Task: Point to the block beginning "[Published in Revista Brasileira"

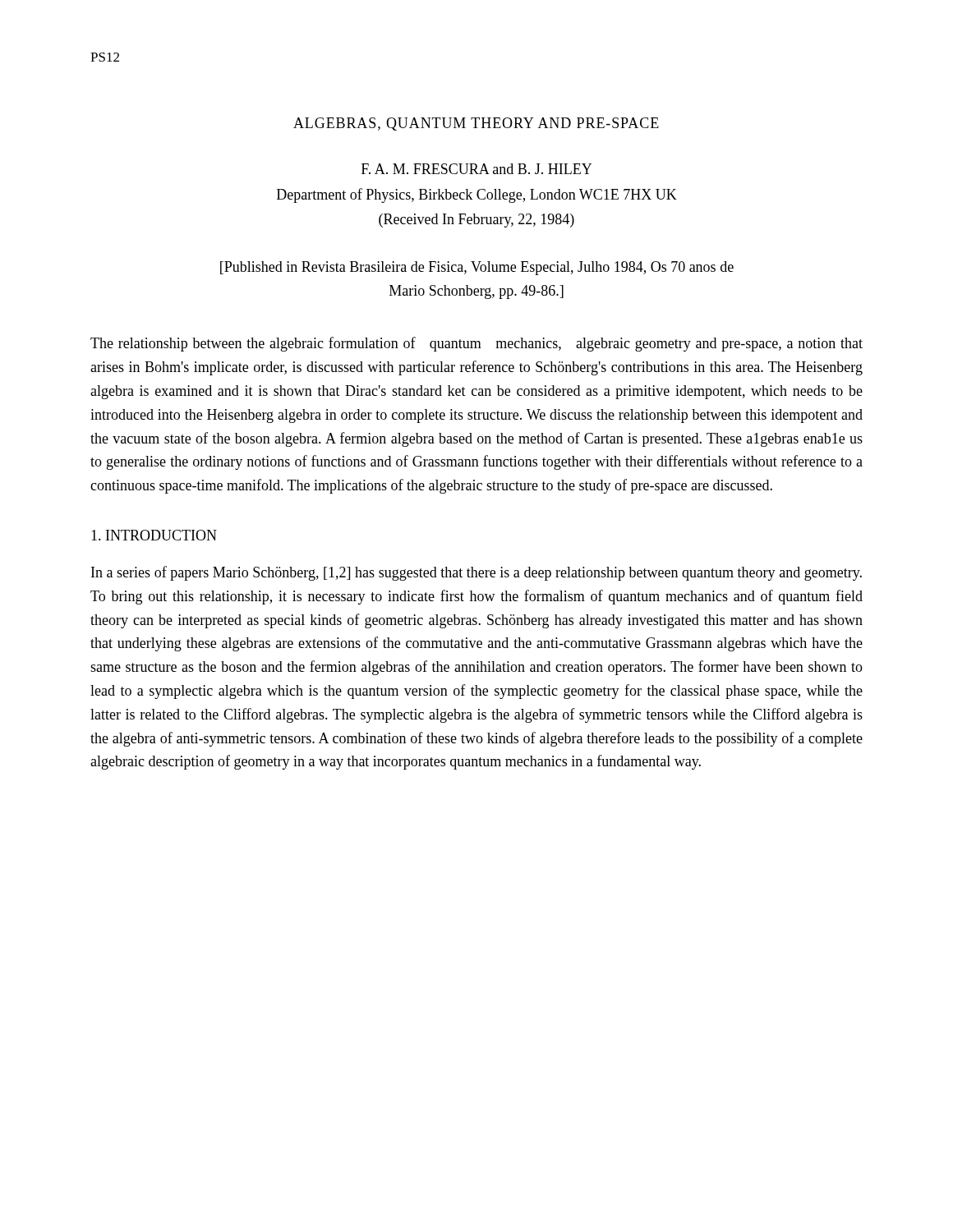Action: point(476,279)
